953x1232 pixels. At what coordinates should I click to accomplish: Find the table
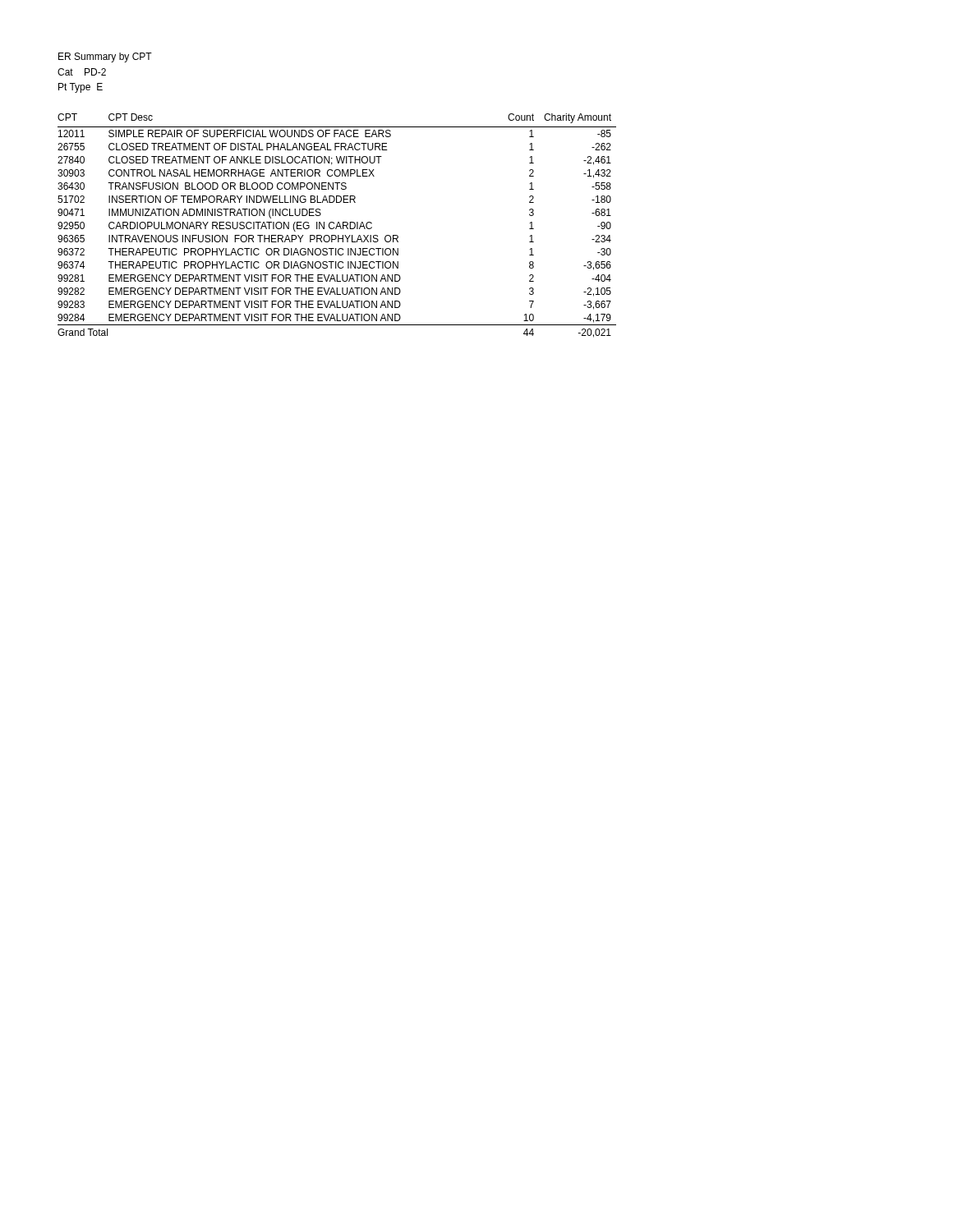pos(476,224)
